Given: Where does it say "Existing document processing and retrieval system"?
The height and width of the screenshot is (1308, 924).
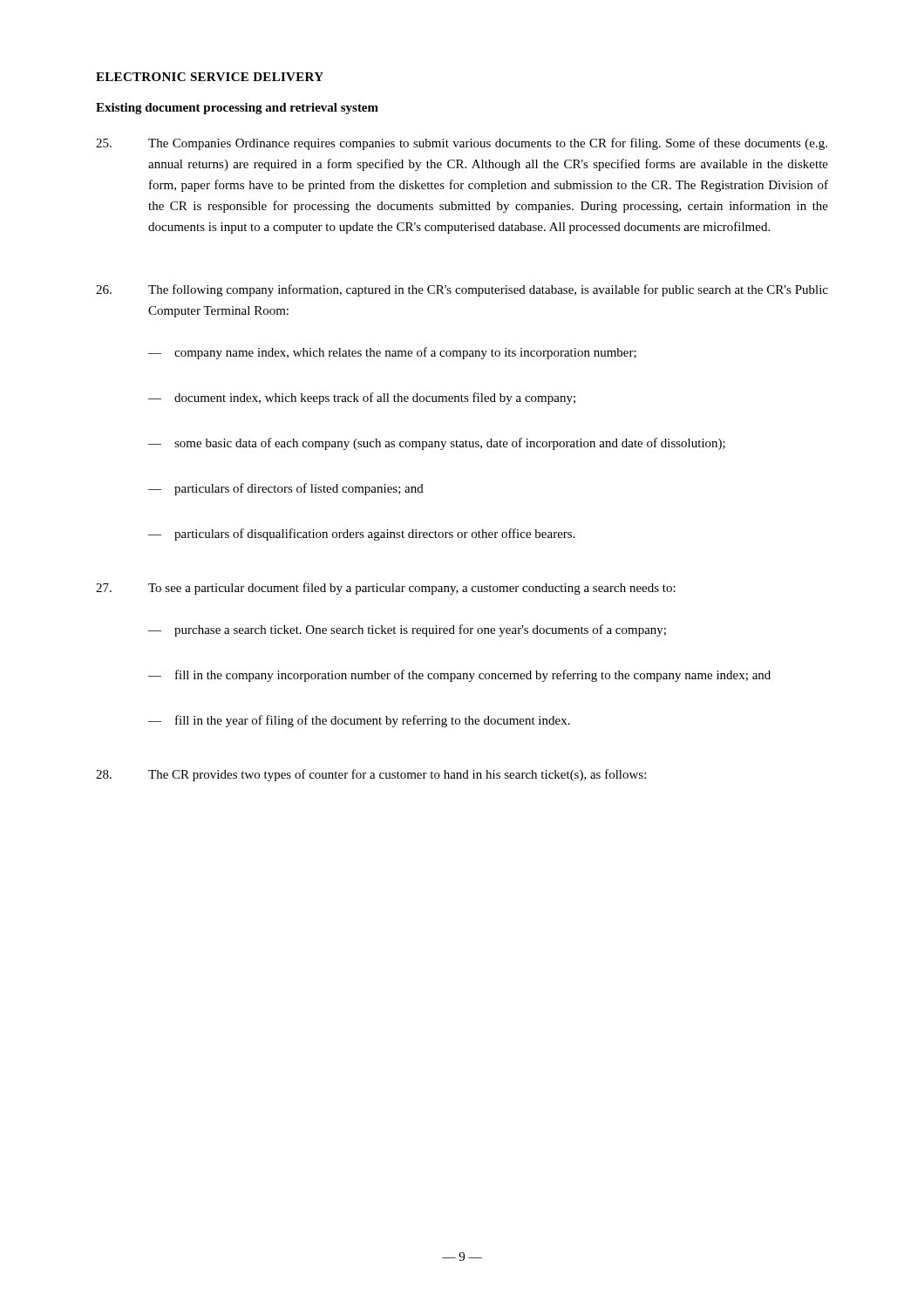Looking at the screenshot, I should [237, 107].
